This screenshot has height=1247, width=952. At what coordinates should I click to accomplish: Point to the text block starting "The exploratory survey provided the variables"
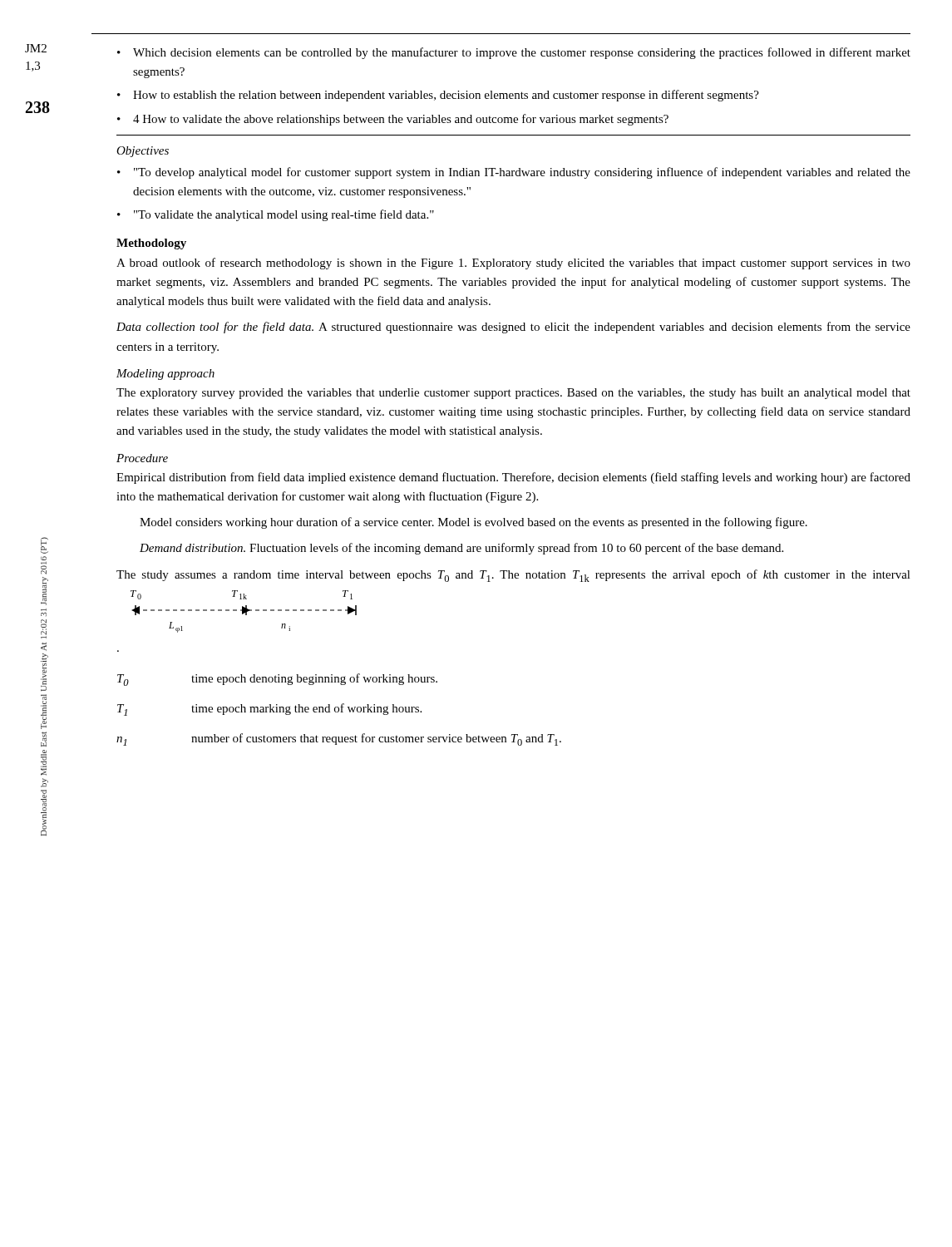coord(513,412)
